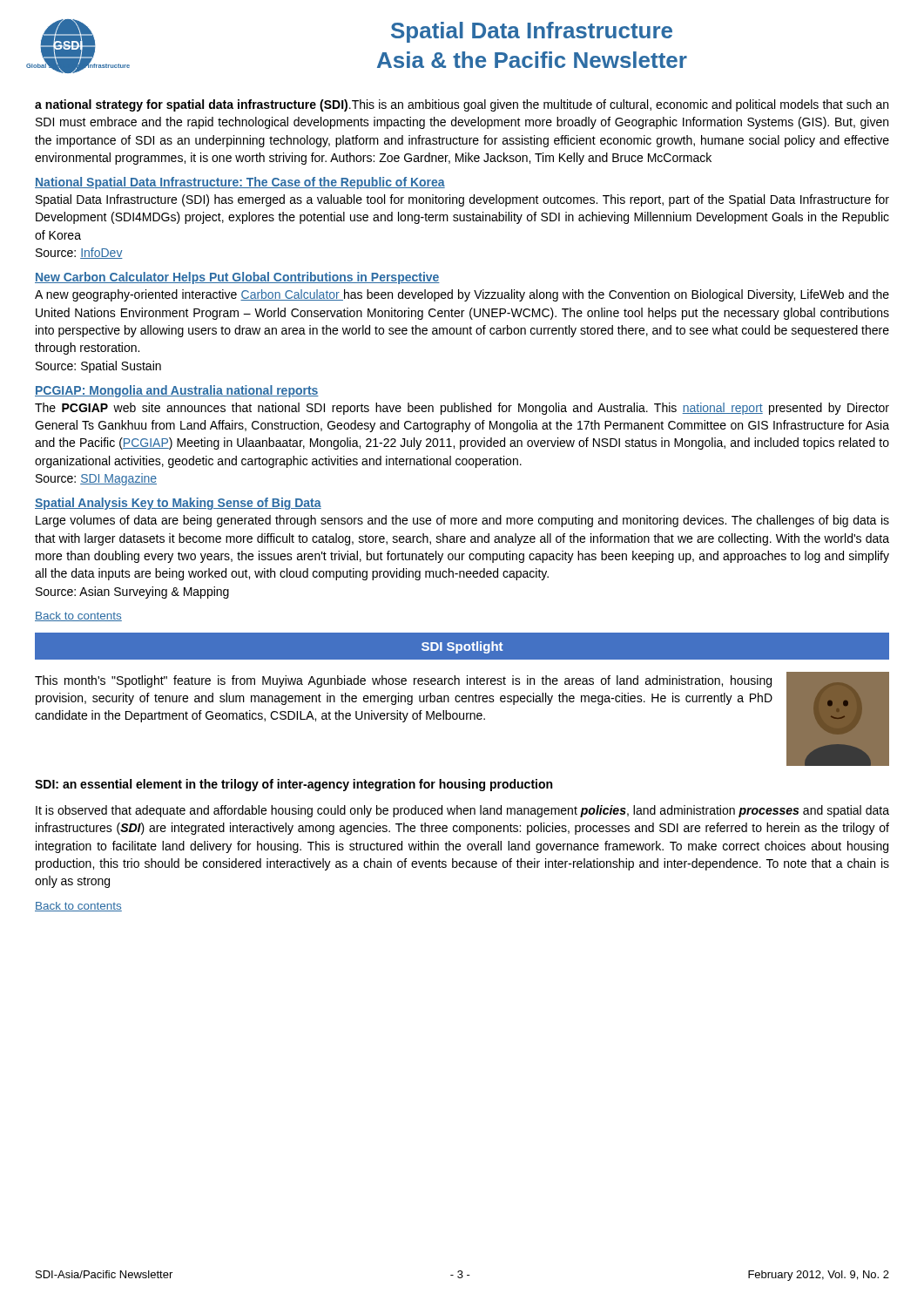
Task: Locate the logo
Action: tap(96, 46)
